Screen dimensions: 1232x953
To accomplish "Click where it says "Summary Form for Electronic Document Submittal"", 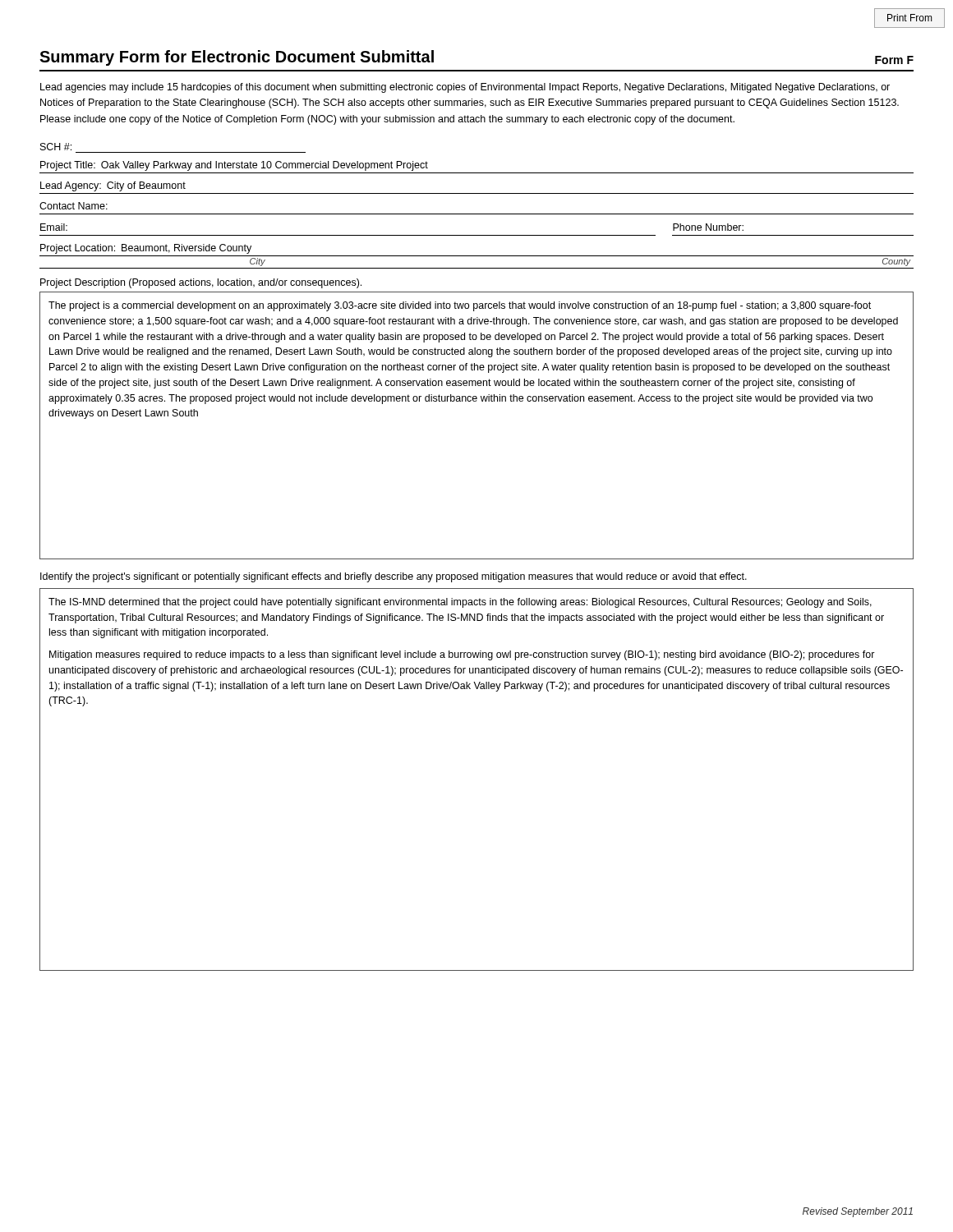I will (237, 57).
